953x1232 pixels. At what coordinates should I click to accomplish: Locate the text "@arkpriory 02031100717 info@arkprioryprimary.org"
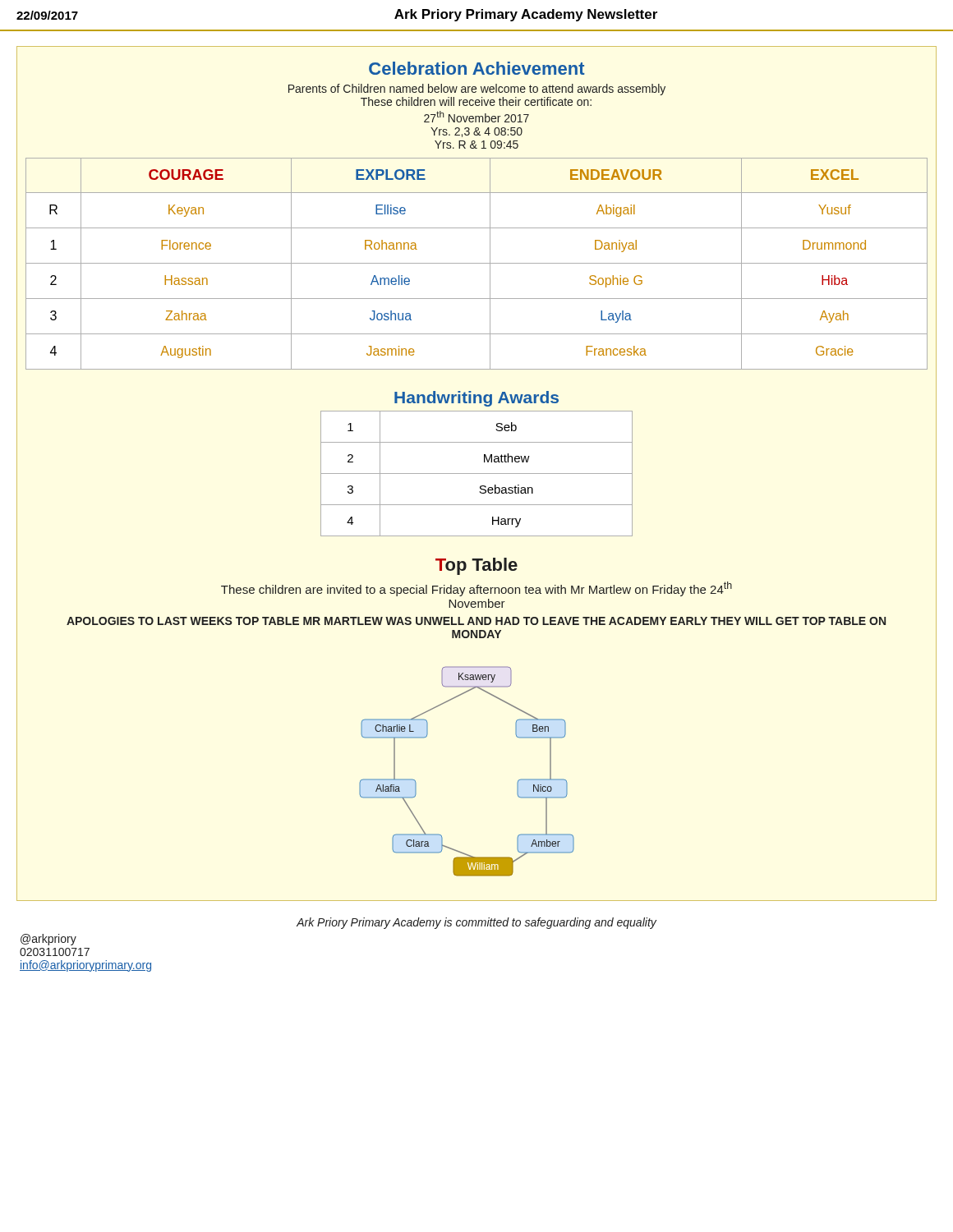(86, 952)
